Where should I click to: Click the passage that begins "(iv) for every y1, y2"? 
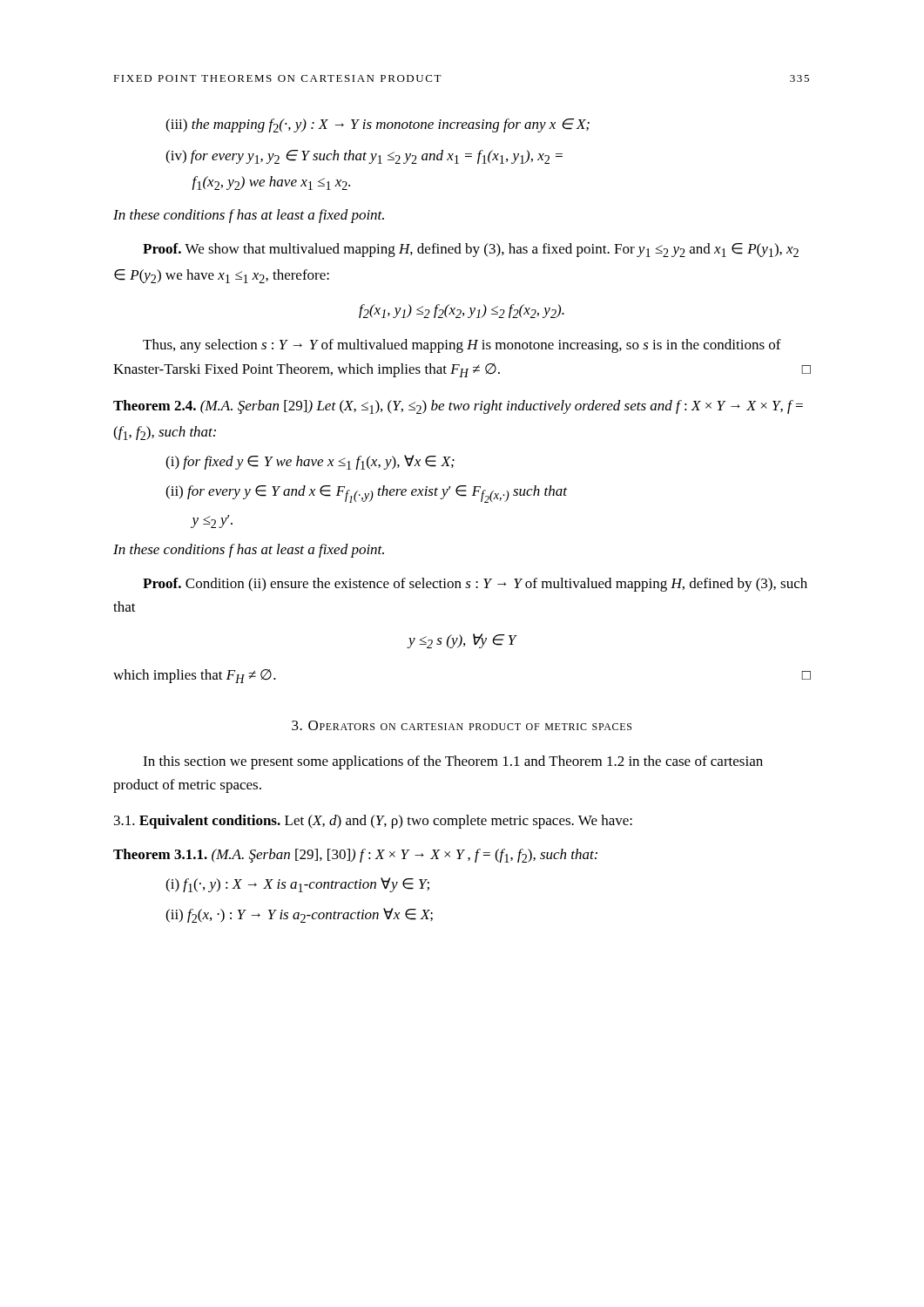(365, 170)
